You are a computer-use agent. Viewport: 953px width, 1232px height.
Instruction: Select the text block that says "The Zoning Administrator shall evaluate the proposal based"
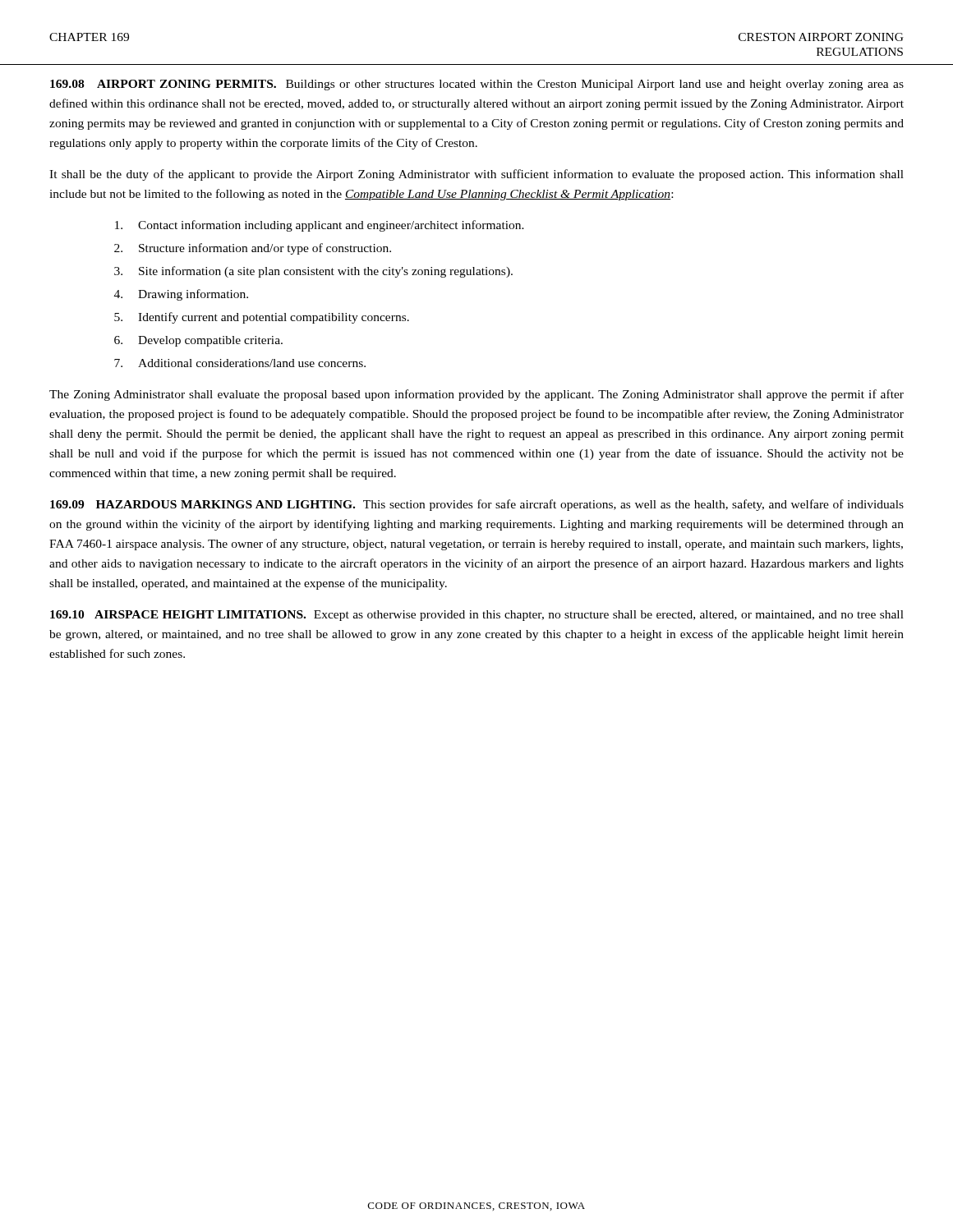click(476, 433)
